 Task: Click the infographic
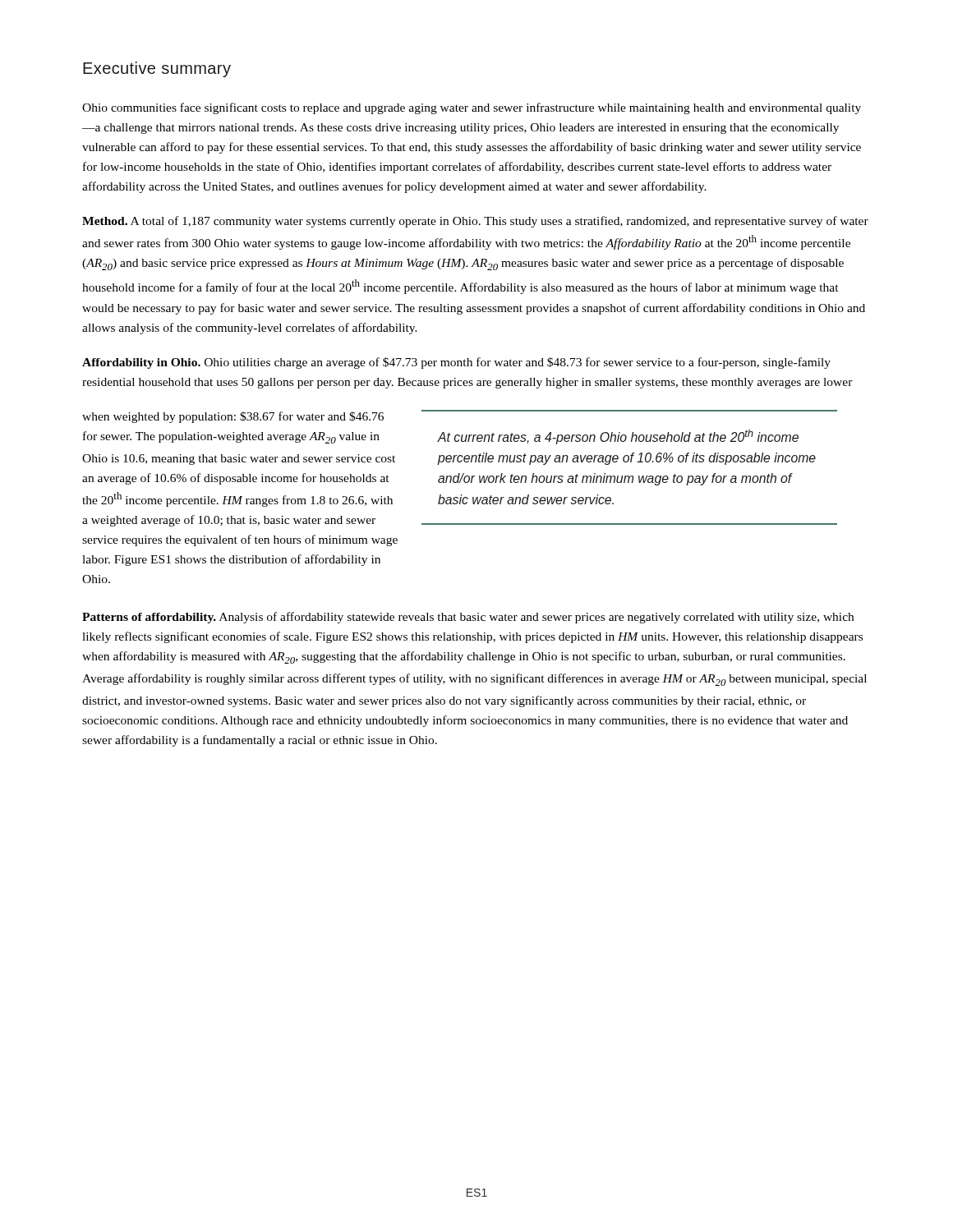pyautogui.click(x=476, y=498)
